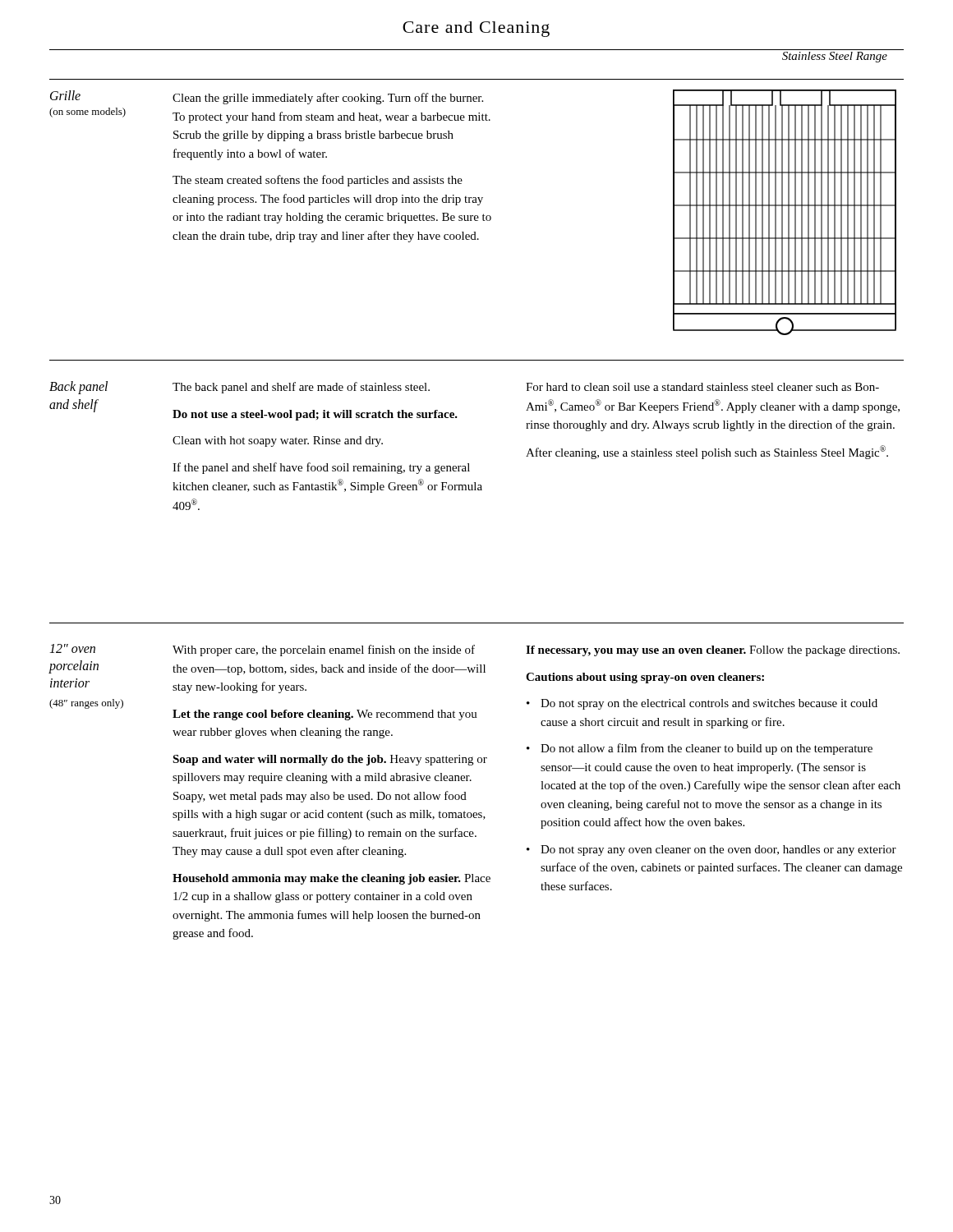The width and height of the screenshot is (953, 1232).
Task: Point to "12″ ovenporcelaininterior (48″ ranges only)"
Action: point(103,675)
